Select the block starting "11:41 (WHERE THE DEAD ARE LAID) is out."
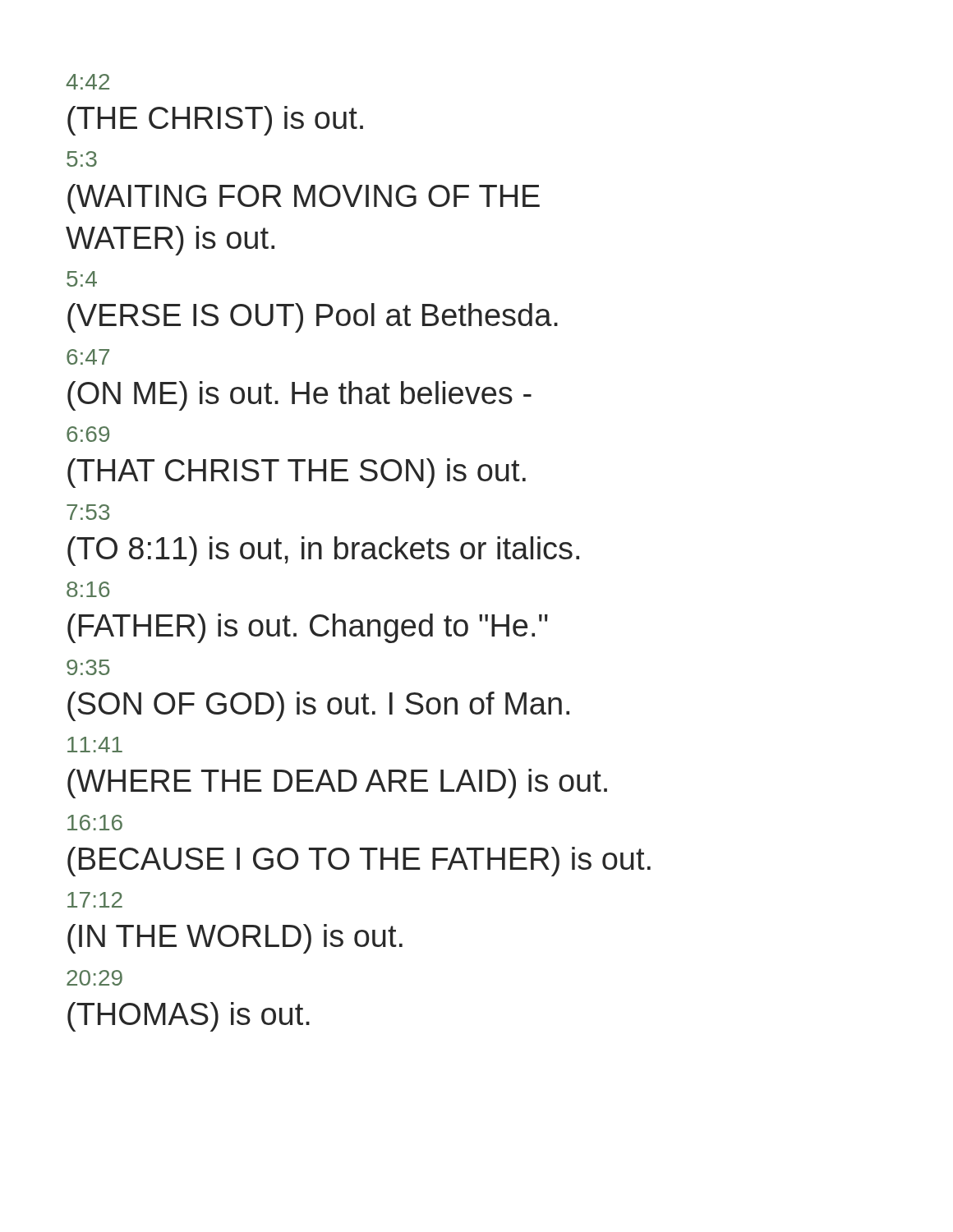This screenshot has height=1232, width=953. click(435, 766)
